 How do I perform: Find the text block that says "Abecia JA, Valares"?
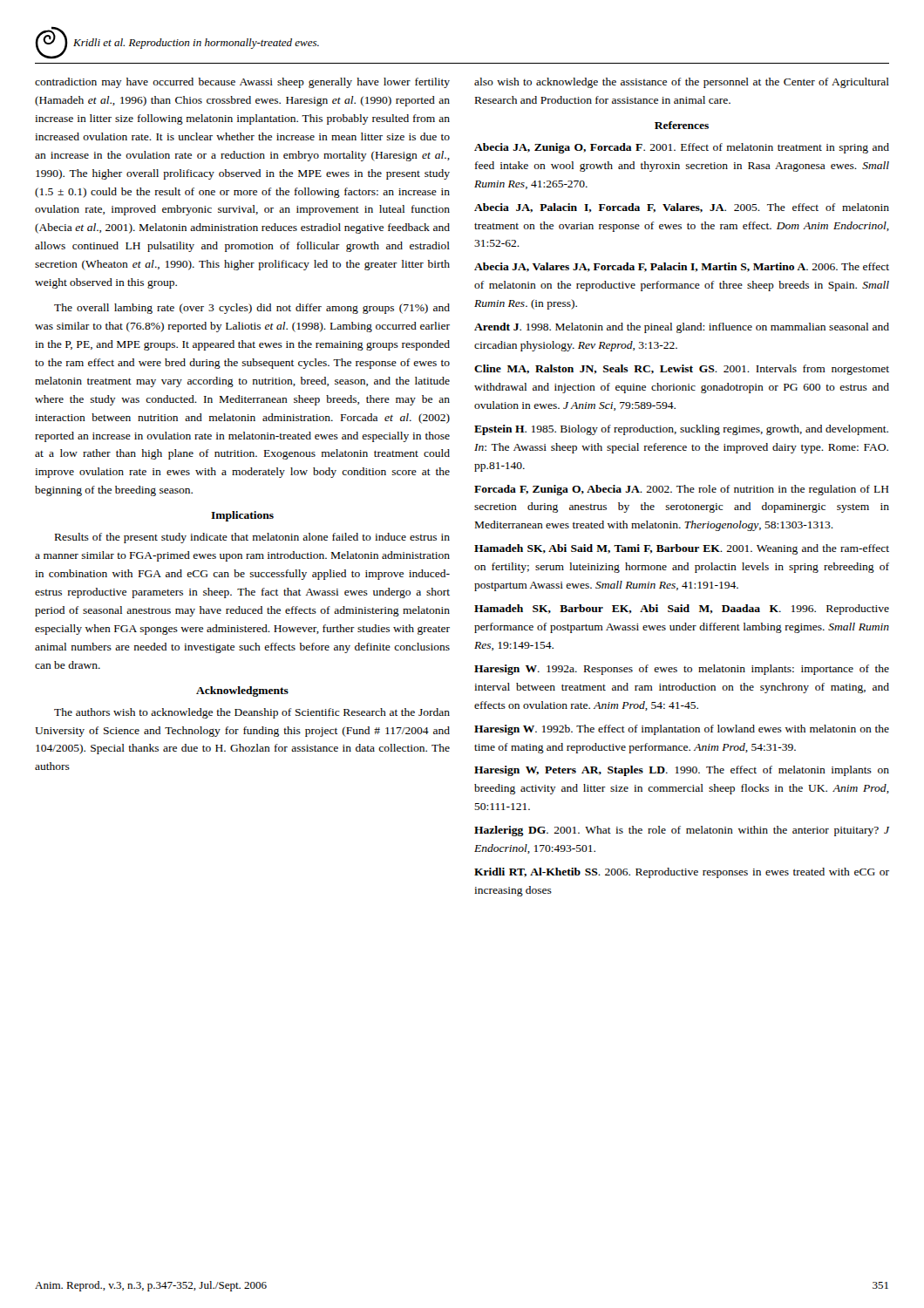(682, 285)
